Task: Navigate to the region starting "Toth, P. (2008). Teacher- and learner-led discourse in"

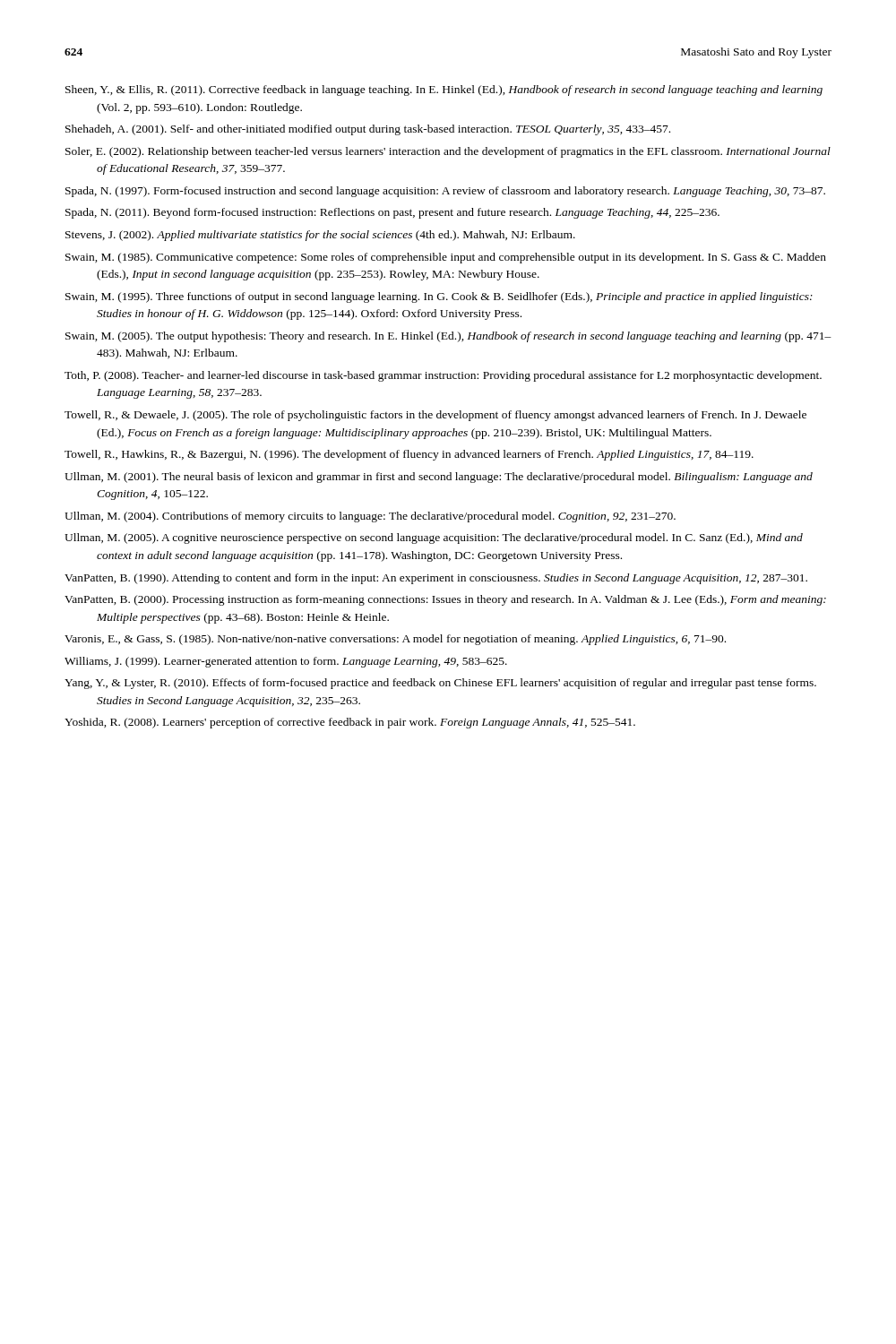Action: point(443,384)
